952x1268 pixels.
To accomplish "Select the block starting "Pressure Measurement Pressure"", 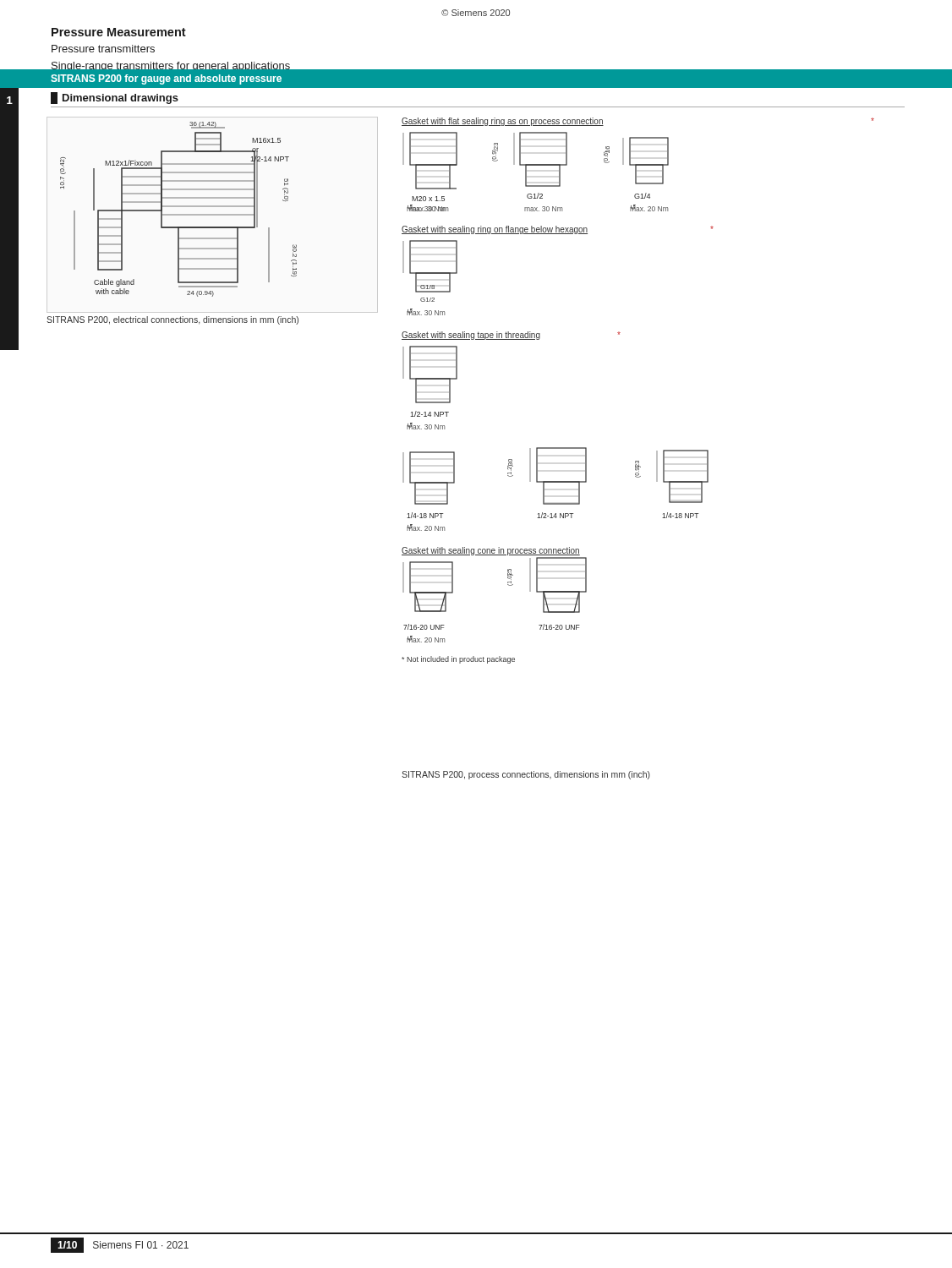I will 119,32.
